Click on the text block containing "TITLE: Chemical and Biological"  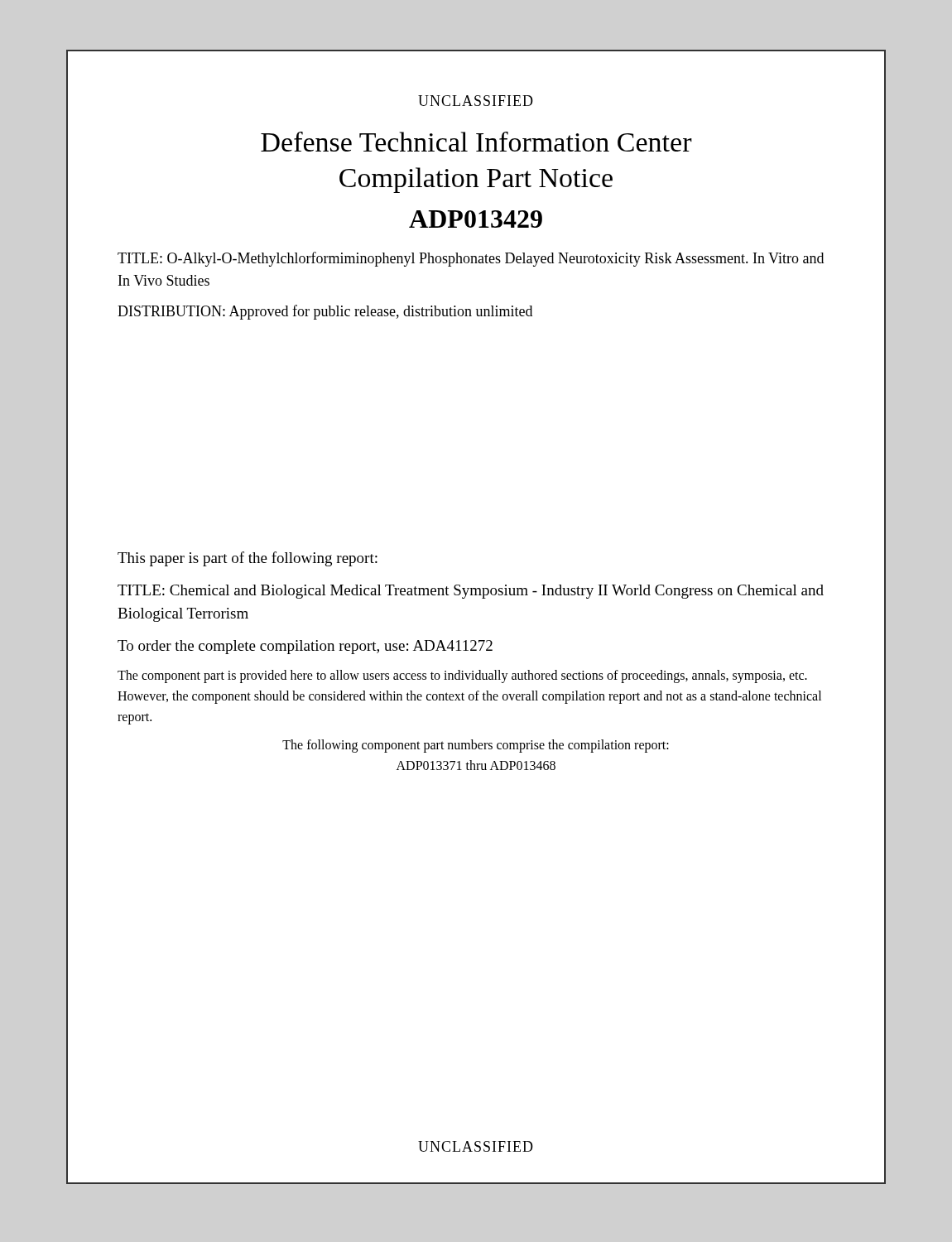click(x=471, y=601)
